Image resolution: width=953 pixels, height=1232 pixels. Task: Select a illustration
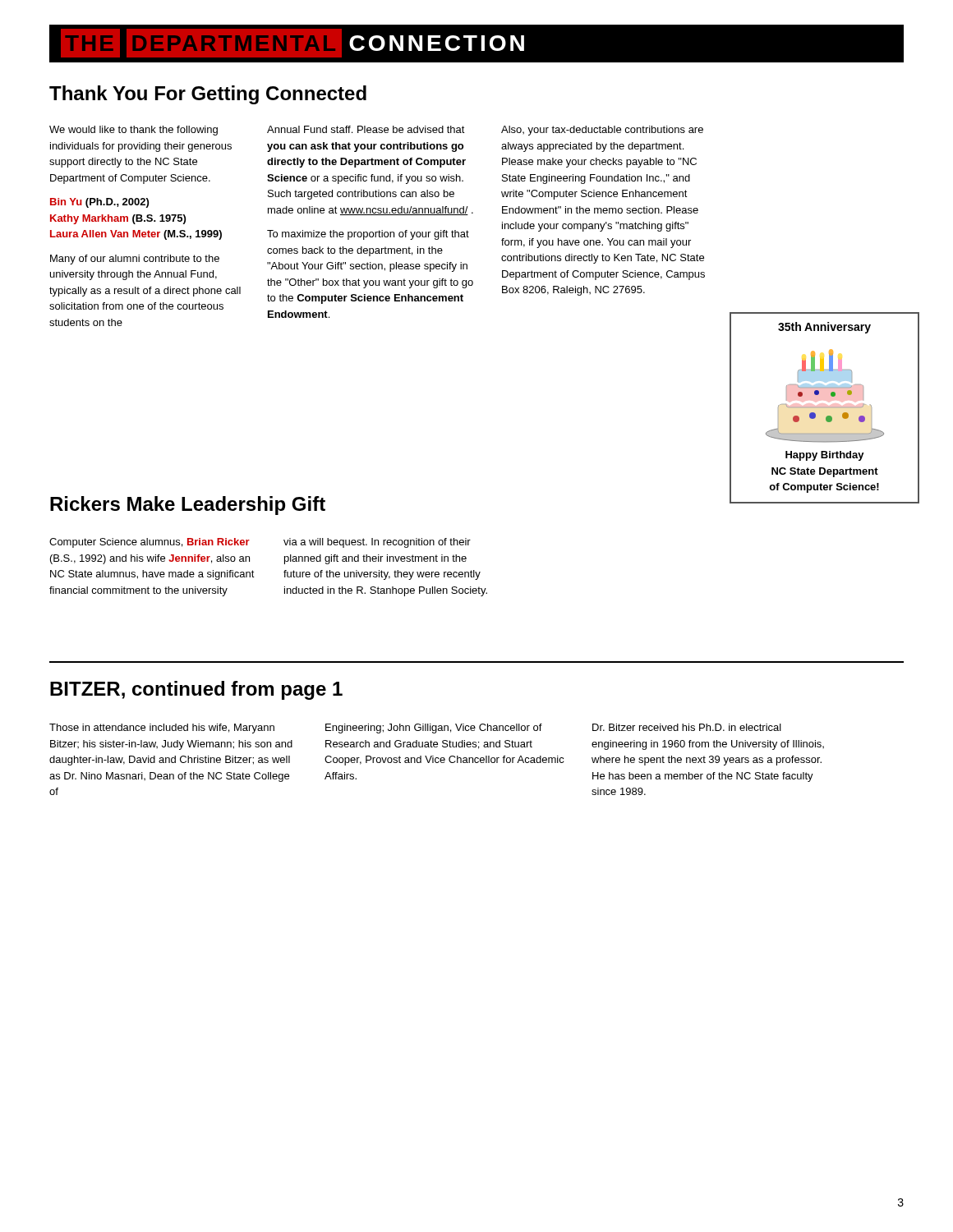tap(824, 408)
